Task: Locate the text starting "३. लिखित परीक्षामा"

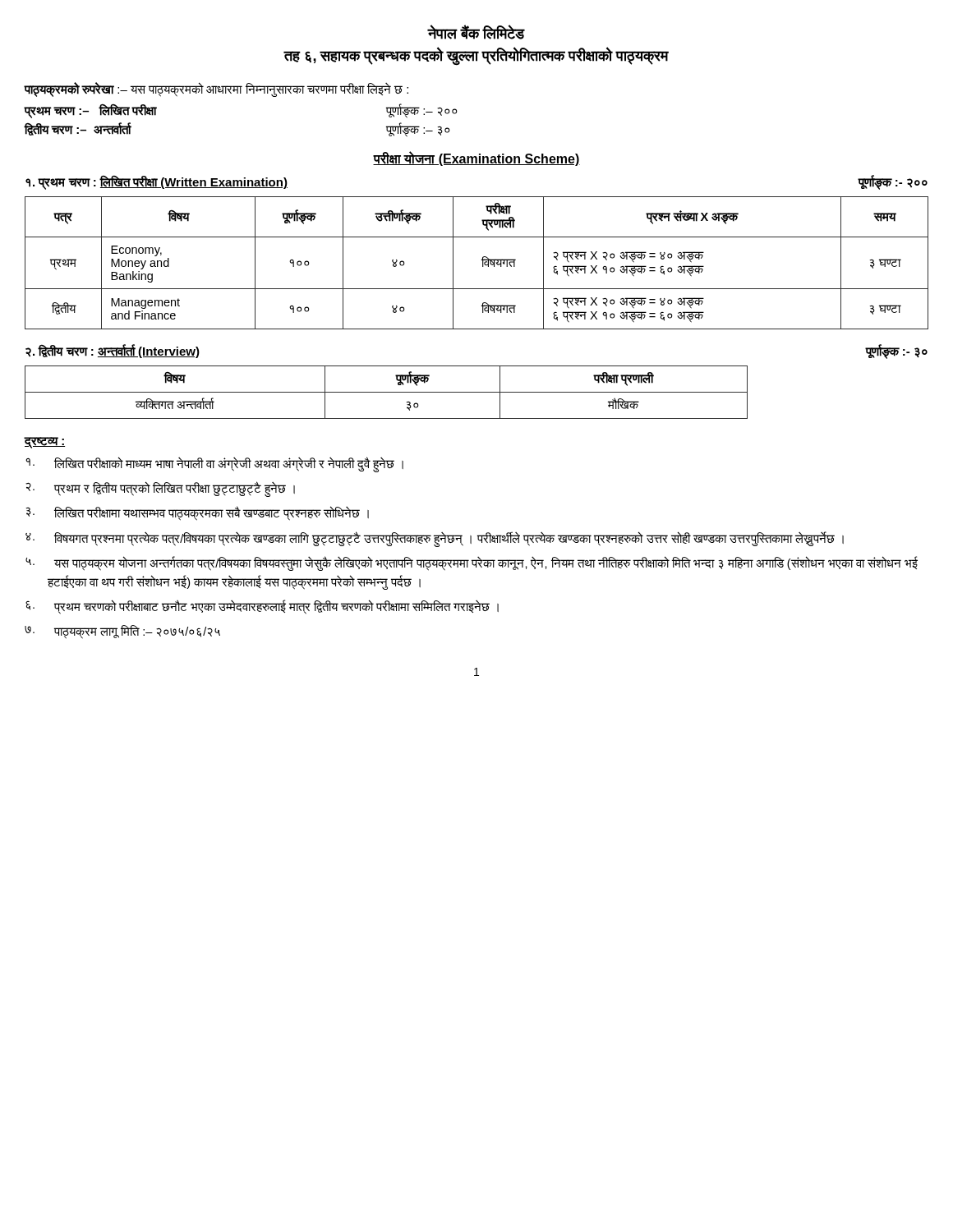Action: pos(197,513)
